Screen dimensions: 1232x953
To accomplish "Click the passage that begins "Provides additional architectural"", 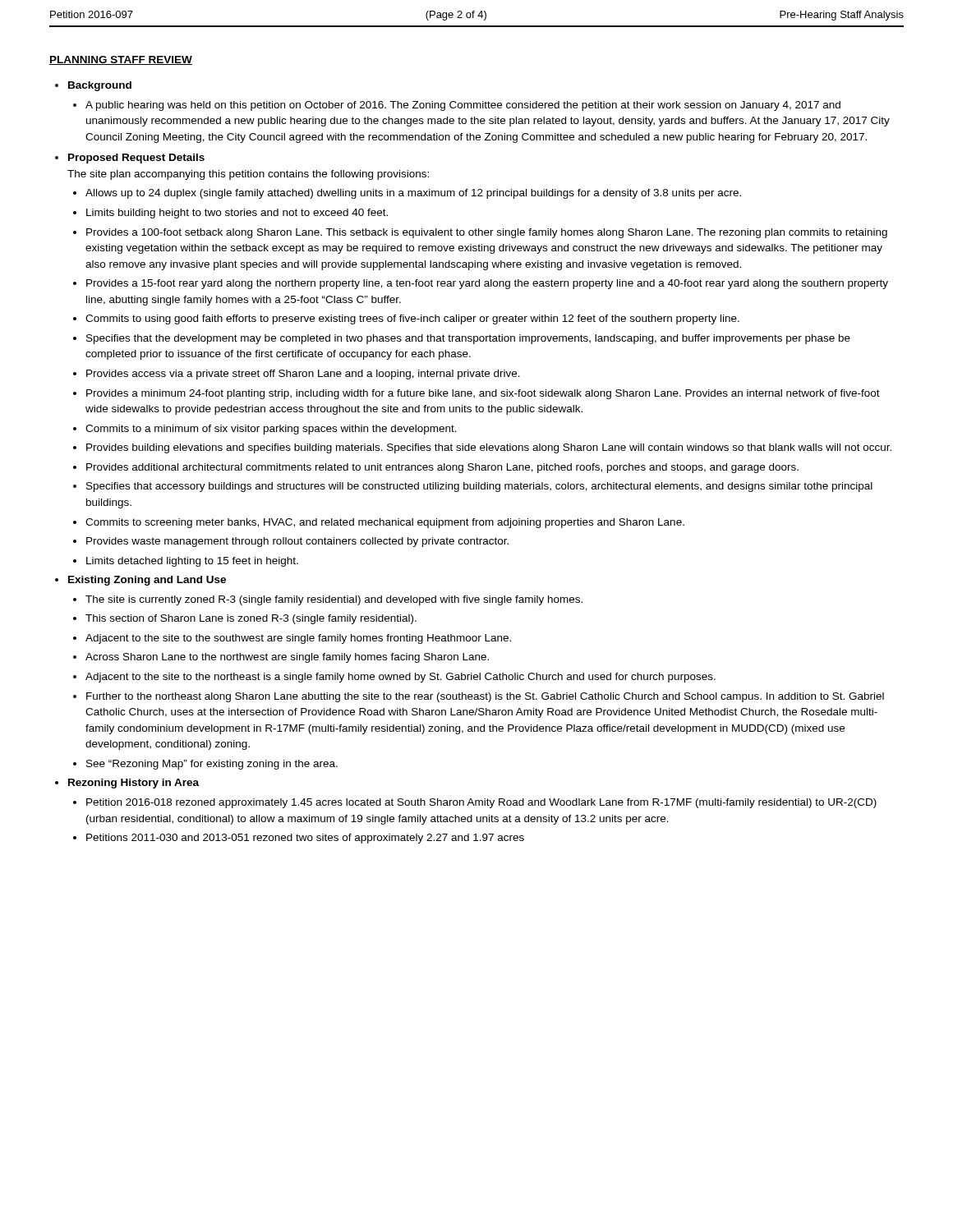I will (442, 467).
